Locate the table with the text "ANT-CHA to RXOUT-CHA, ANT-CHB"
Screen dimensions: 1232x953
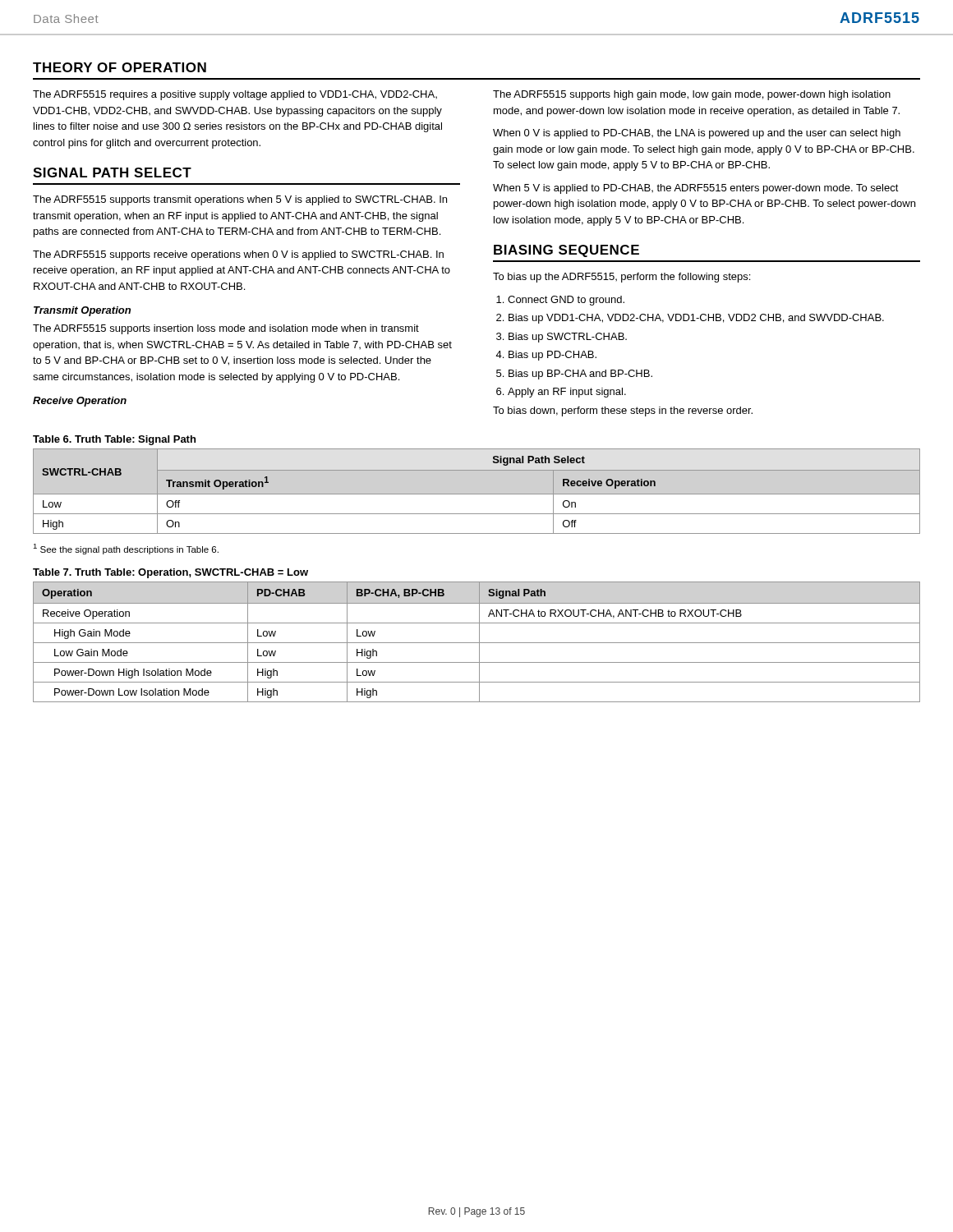(476, 644)
